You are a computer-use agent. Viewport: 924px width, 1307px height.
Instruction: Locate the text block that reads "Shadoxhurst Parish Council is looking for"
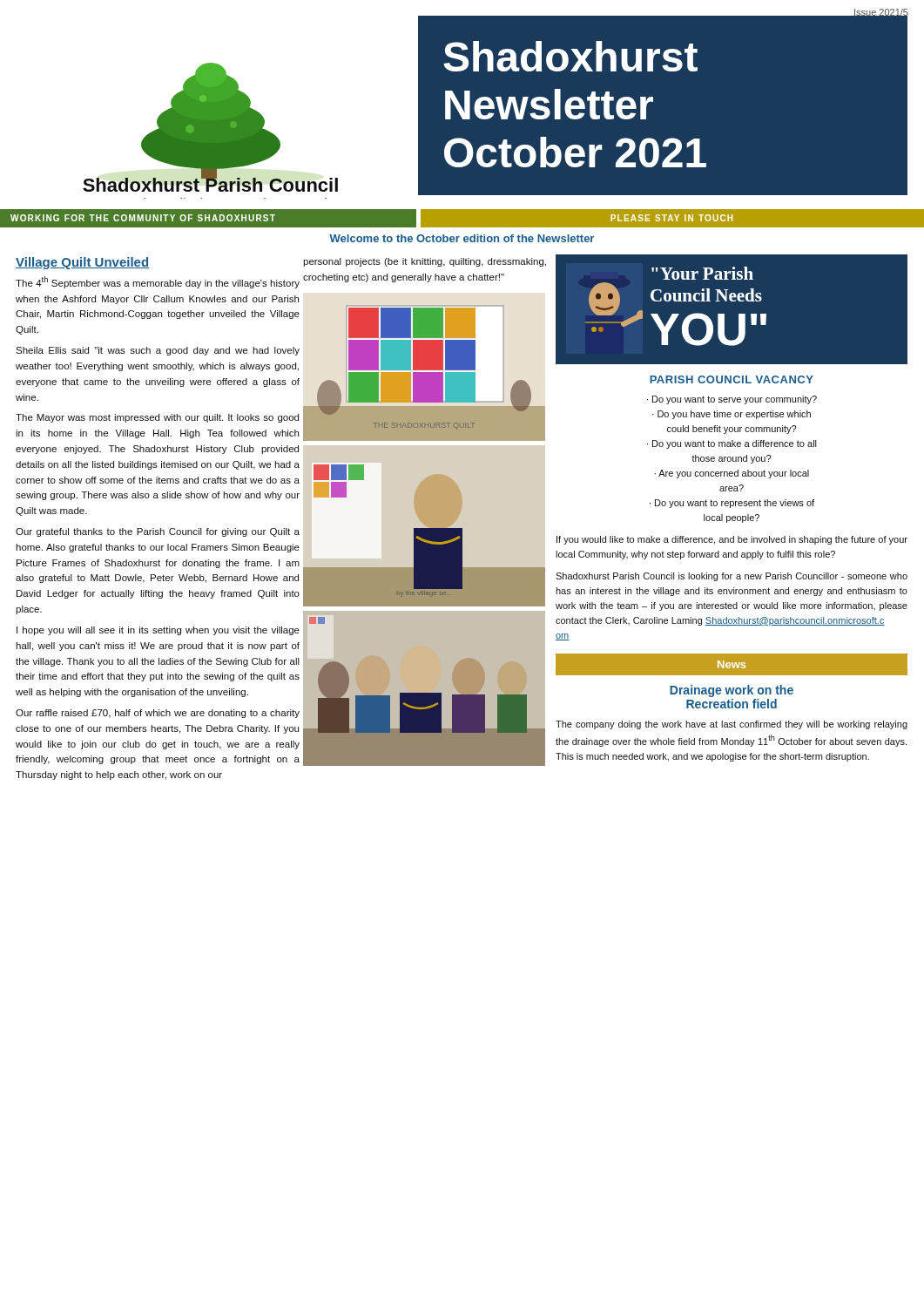(x=732, y=605)
